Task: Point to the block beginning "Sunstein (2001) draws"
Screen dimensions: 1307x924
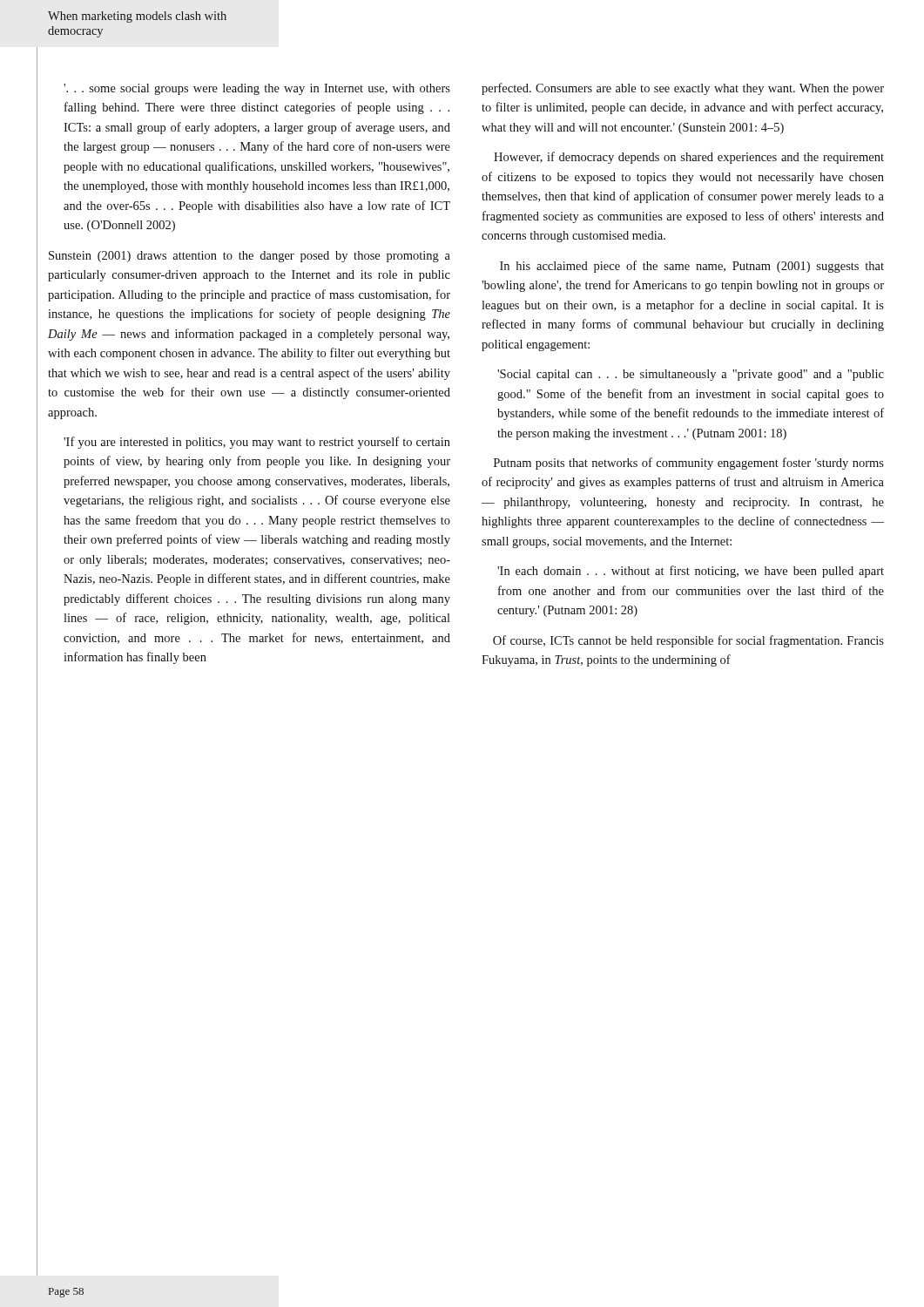Action: click(249, 333)
